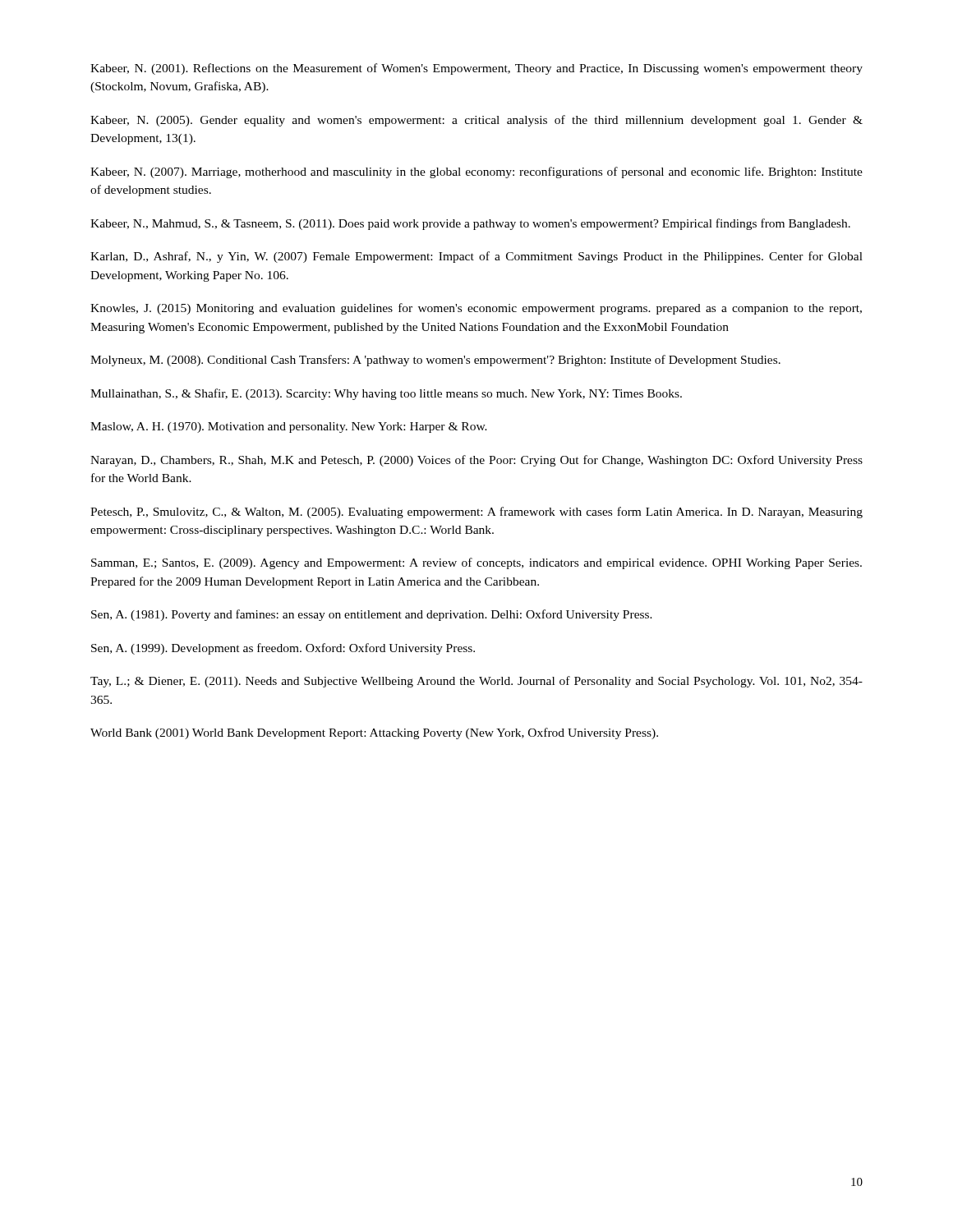This screenshot has width=953, height=1232.
Task: Select the list item containing "Kabeer, N. (2007). Marriage, motherhood"
Action: (476, 180)
